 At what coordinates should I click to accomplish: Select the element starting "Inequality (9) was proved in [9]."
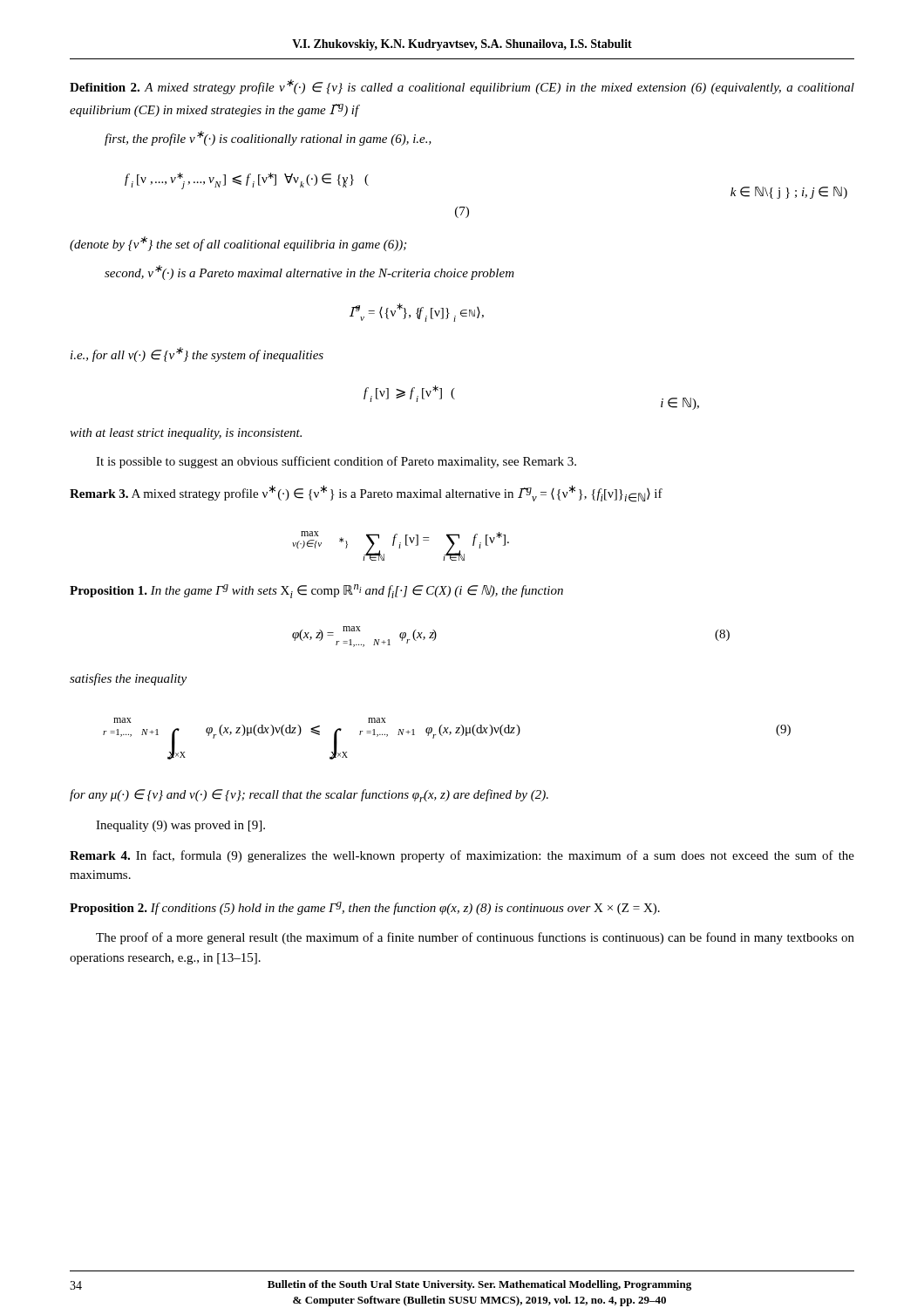181,825
